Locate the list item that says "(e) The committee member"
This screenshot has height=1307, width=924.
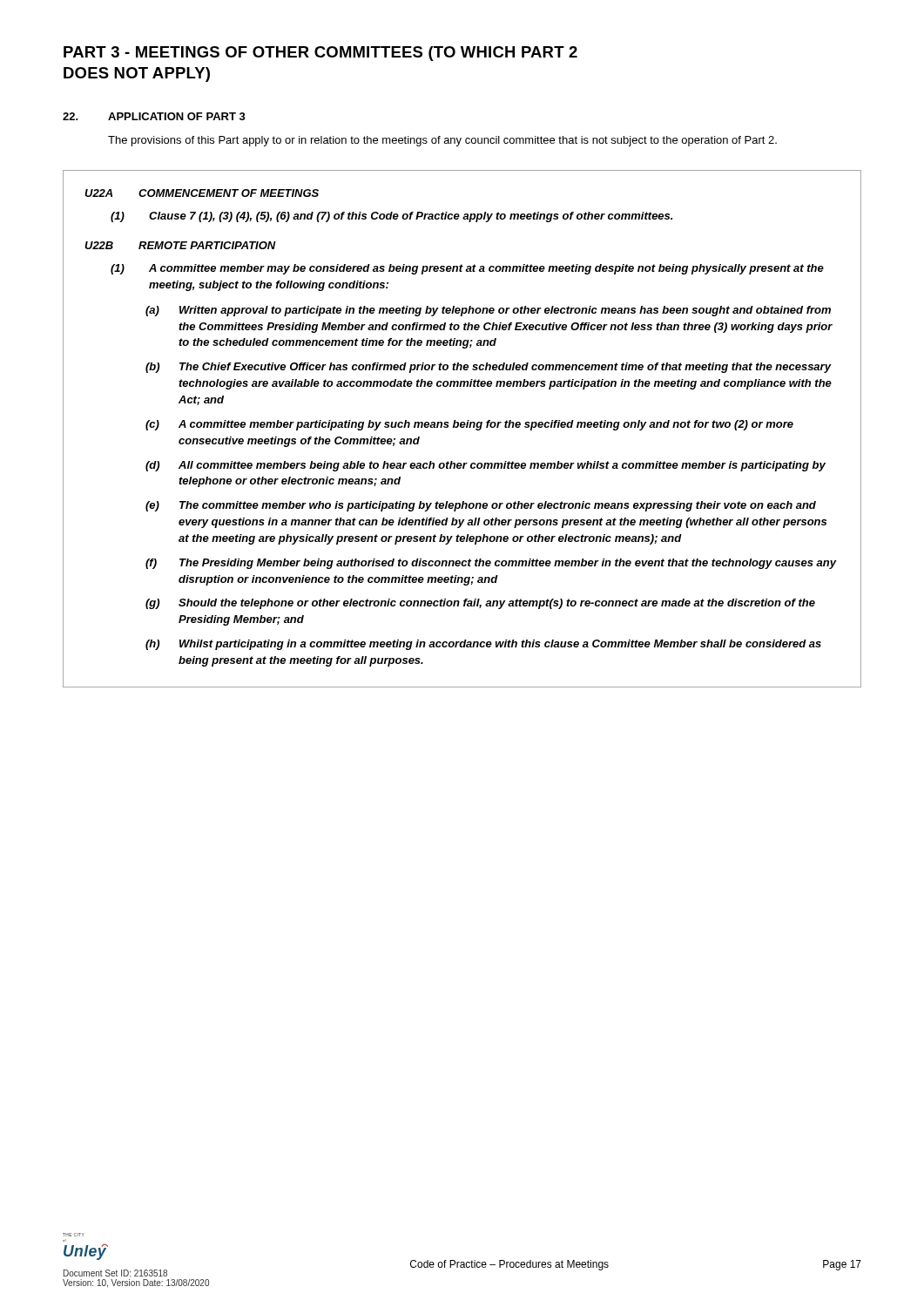(x=492, y=522)
